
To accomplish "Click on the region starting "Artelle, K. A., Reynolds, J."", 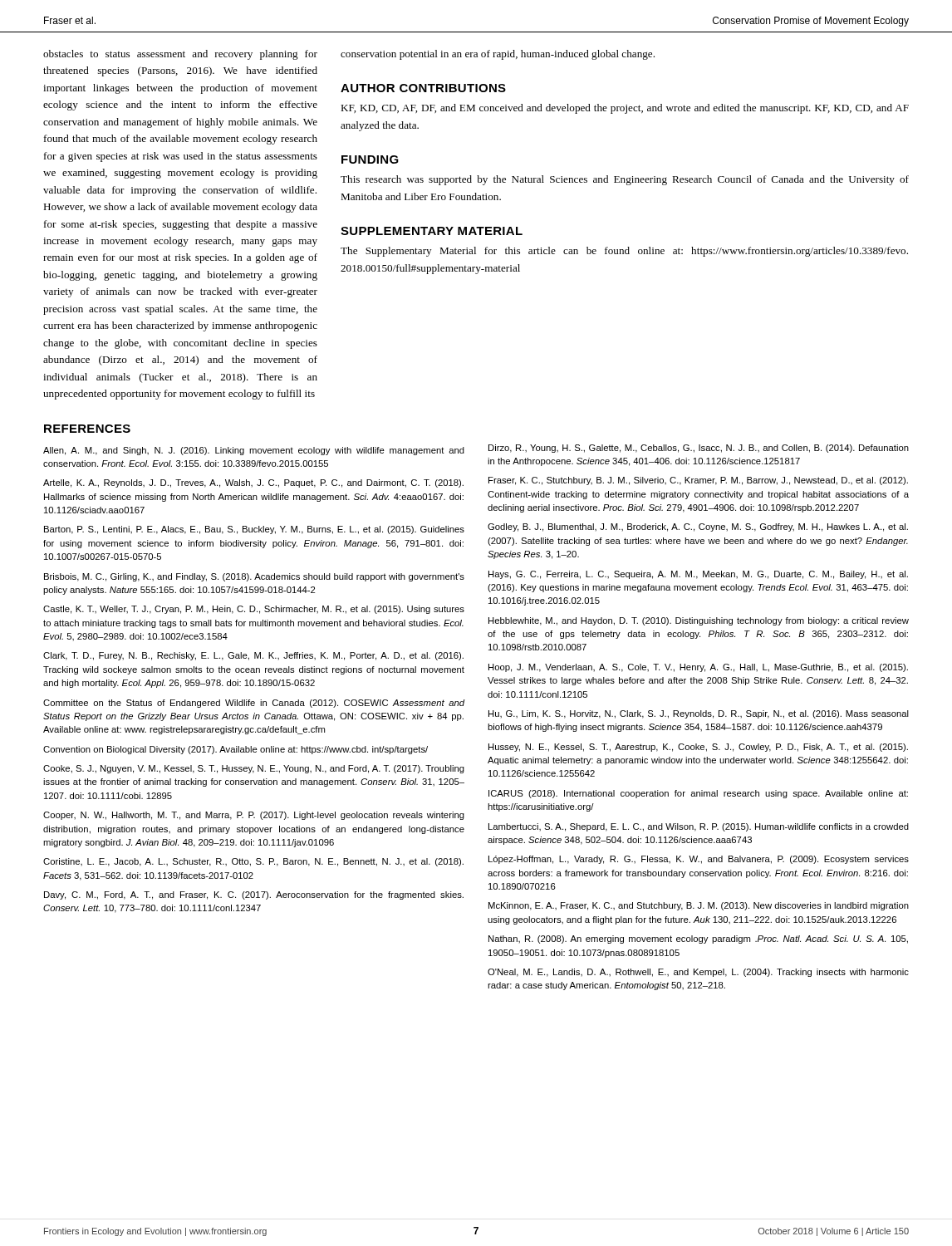I will tap(254, 496).
